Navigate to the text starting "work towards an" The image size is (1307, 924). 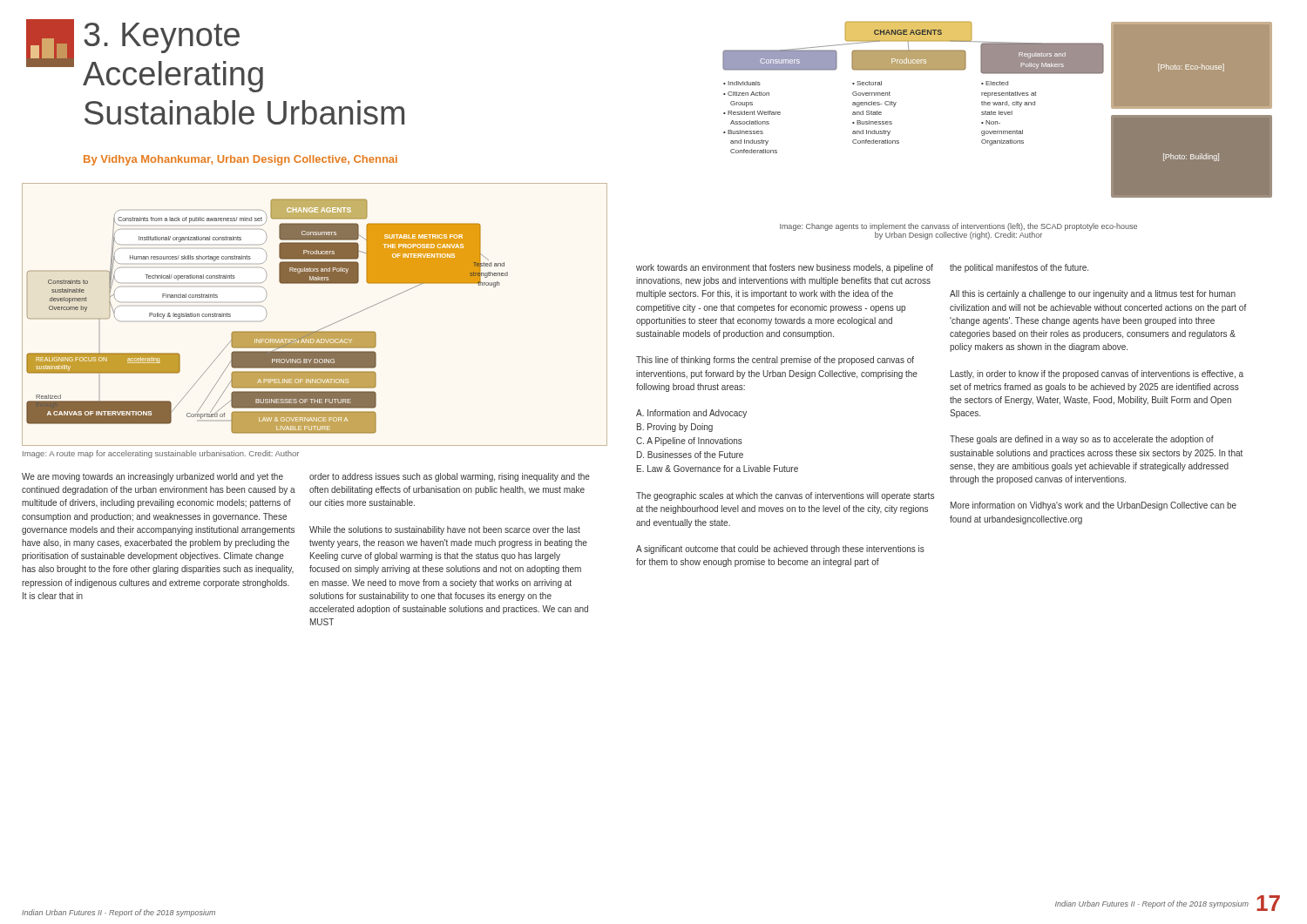pos(785,268)
